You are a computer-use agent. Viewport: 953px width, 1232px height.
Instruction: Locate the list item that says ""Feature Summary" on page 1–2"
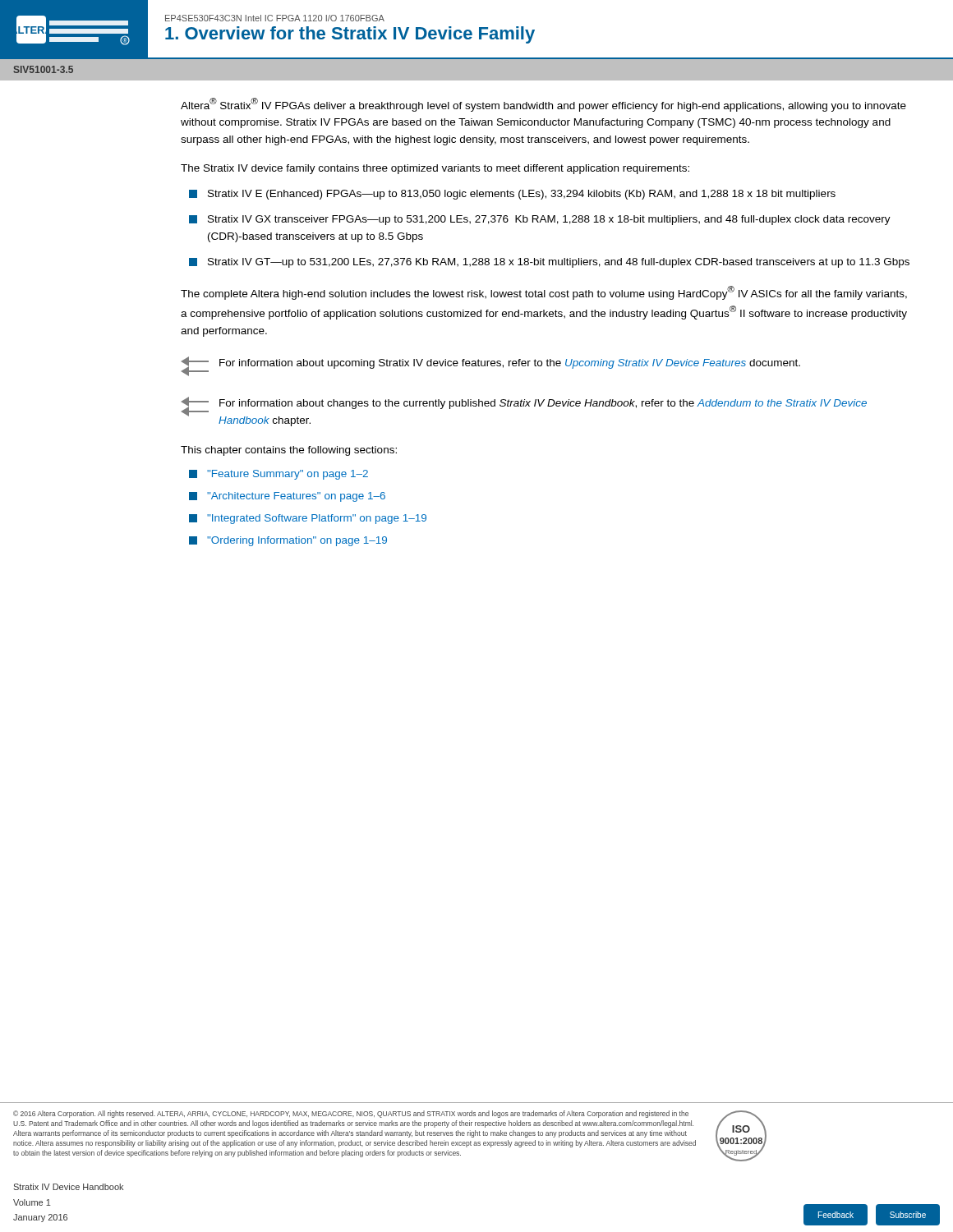(x=279, y=475)
